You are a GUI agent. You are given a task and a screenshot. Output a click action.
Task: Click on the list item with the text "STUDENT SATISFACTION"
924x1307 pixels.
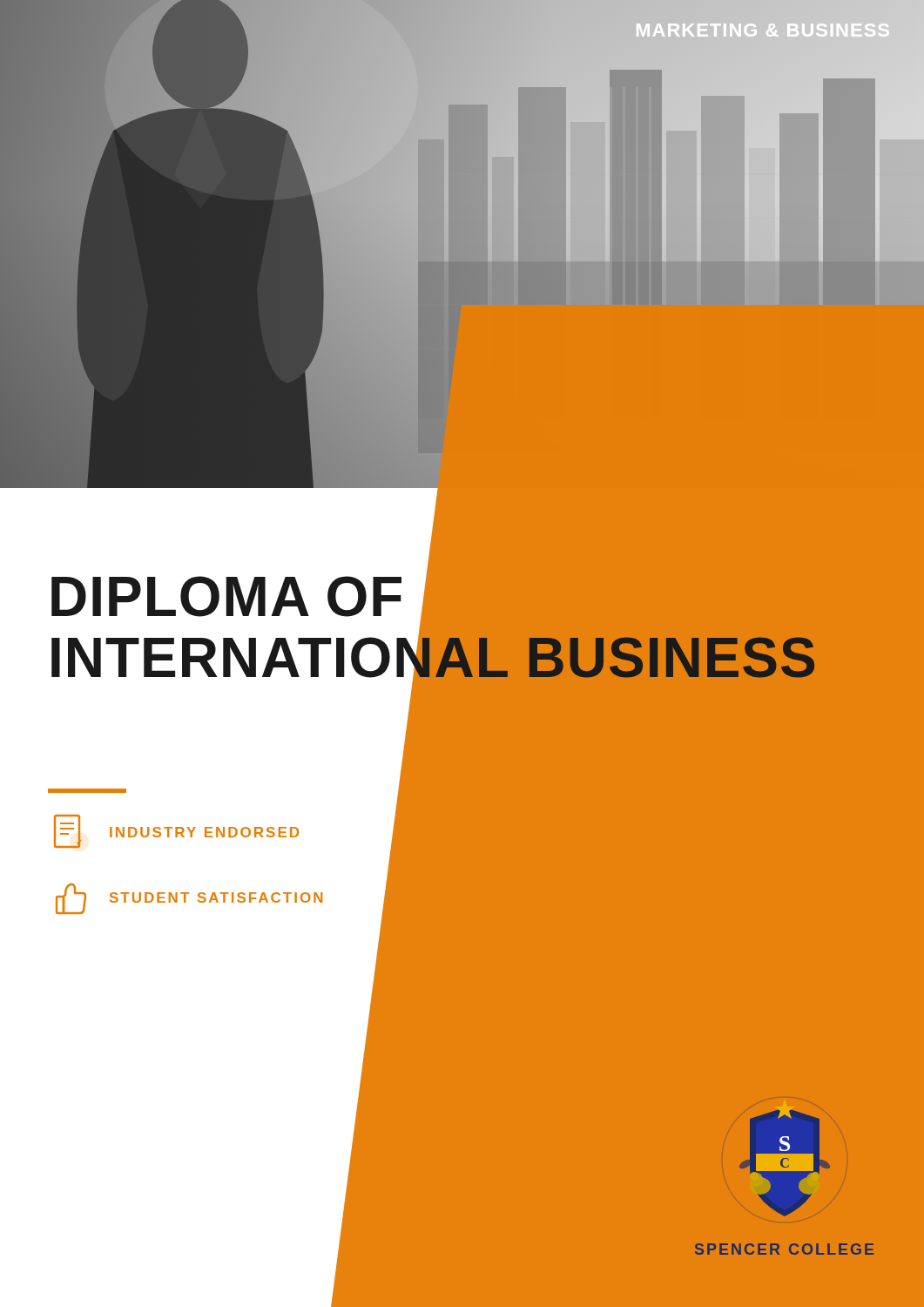pyautogui.click(x=187, y=898)
